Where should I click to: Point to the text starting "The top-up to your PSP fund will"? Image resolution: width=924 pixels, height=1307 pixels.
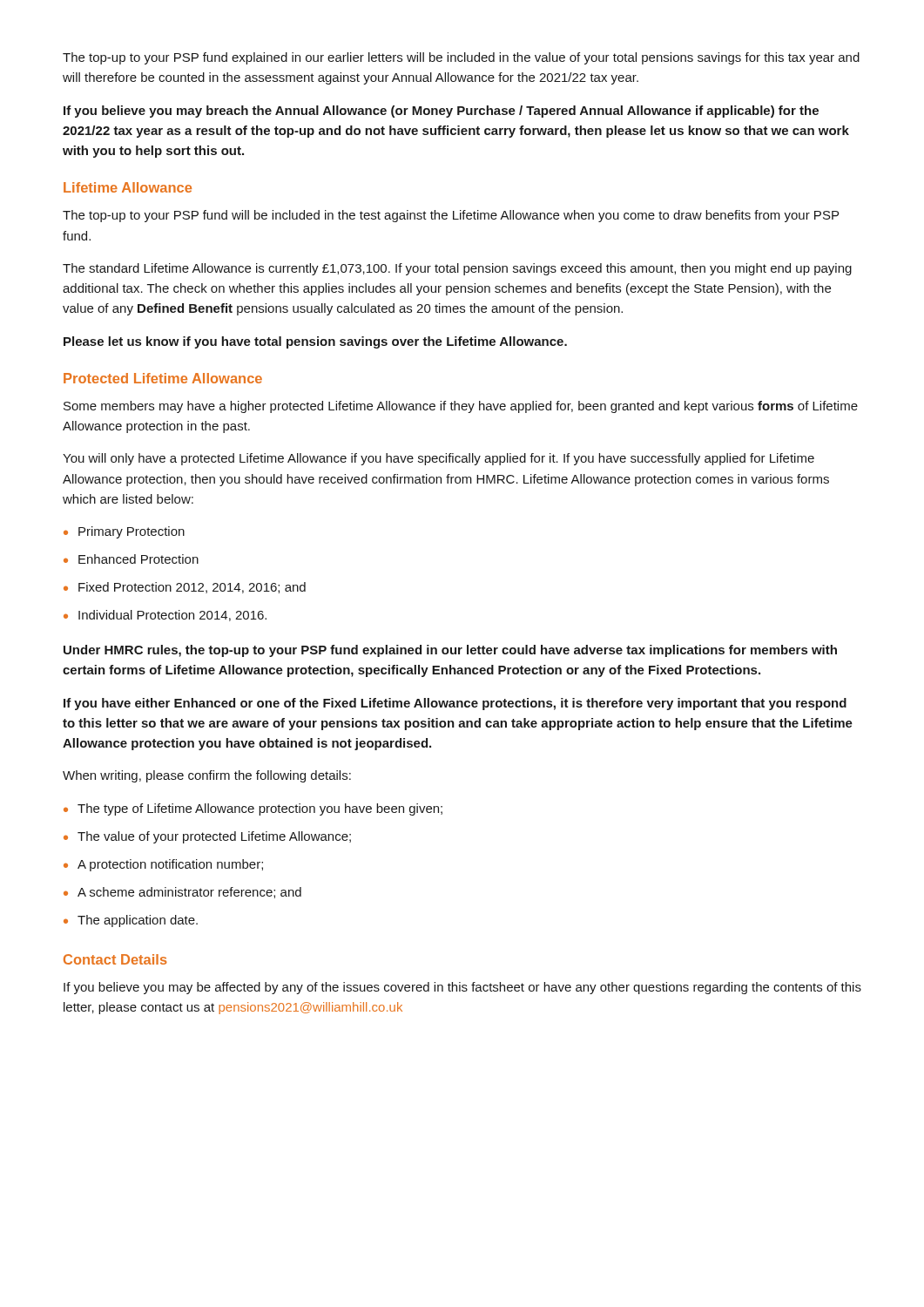(x=451, y=225)
